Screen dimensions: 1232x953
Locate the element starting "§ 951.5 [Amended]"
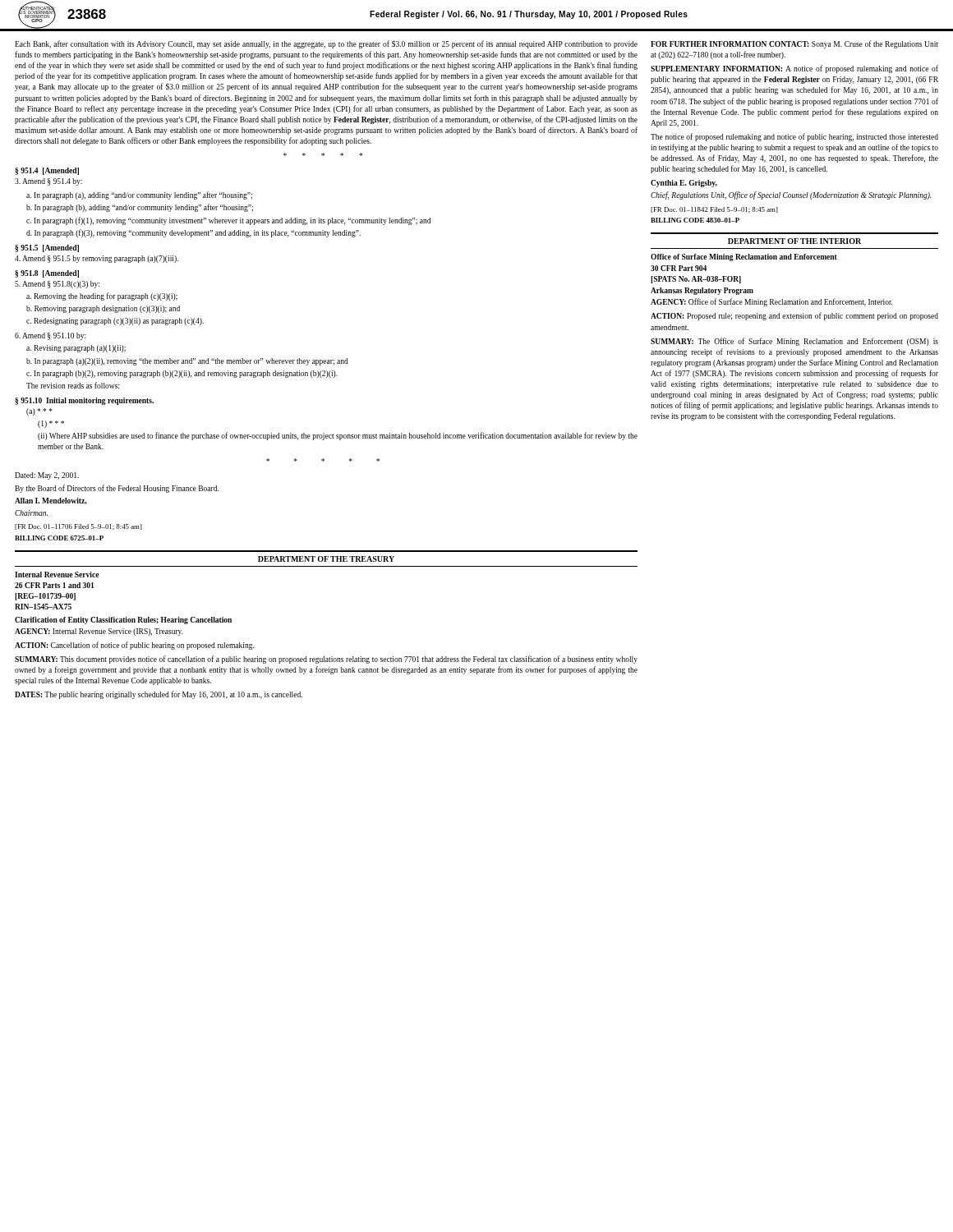pyautogui.click(x=47, y=248)
